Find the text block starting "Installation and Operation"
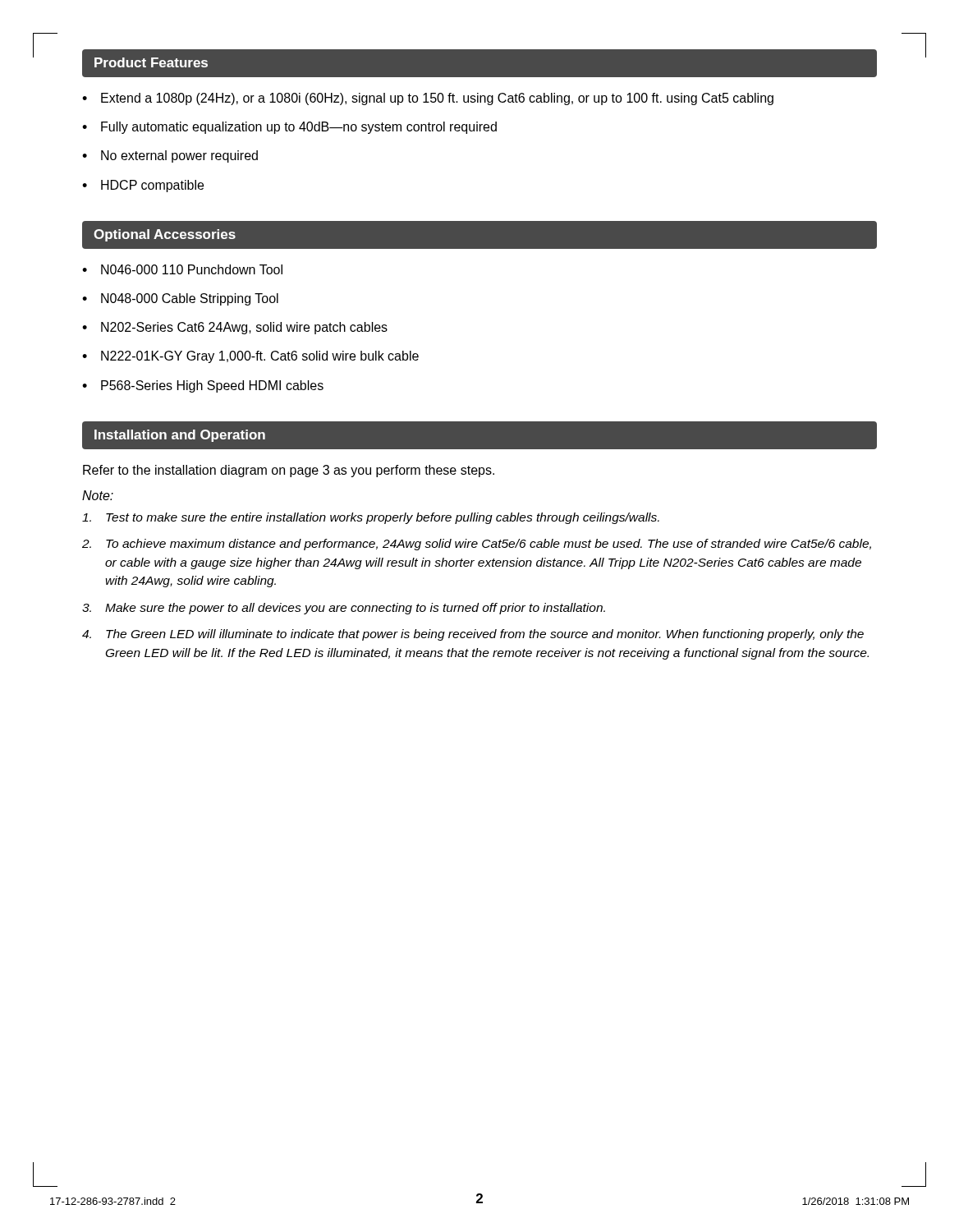The image size is (959, 1232). pyautogui.click(x=480, y=435)
